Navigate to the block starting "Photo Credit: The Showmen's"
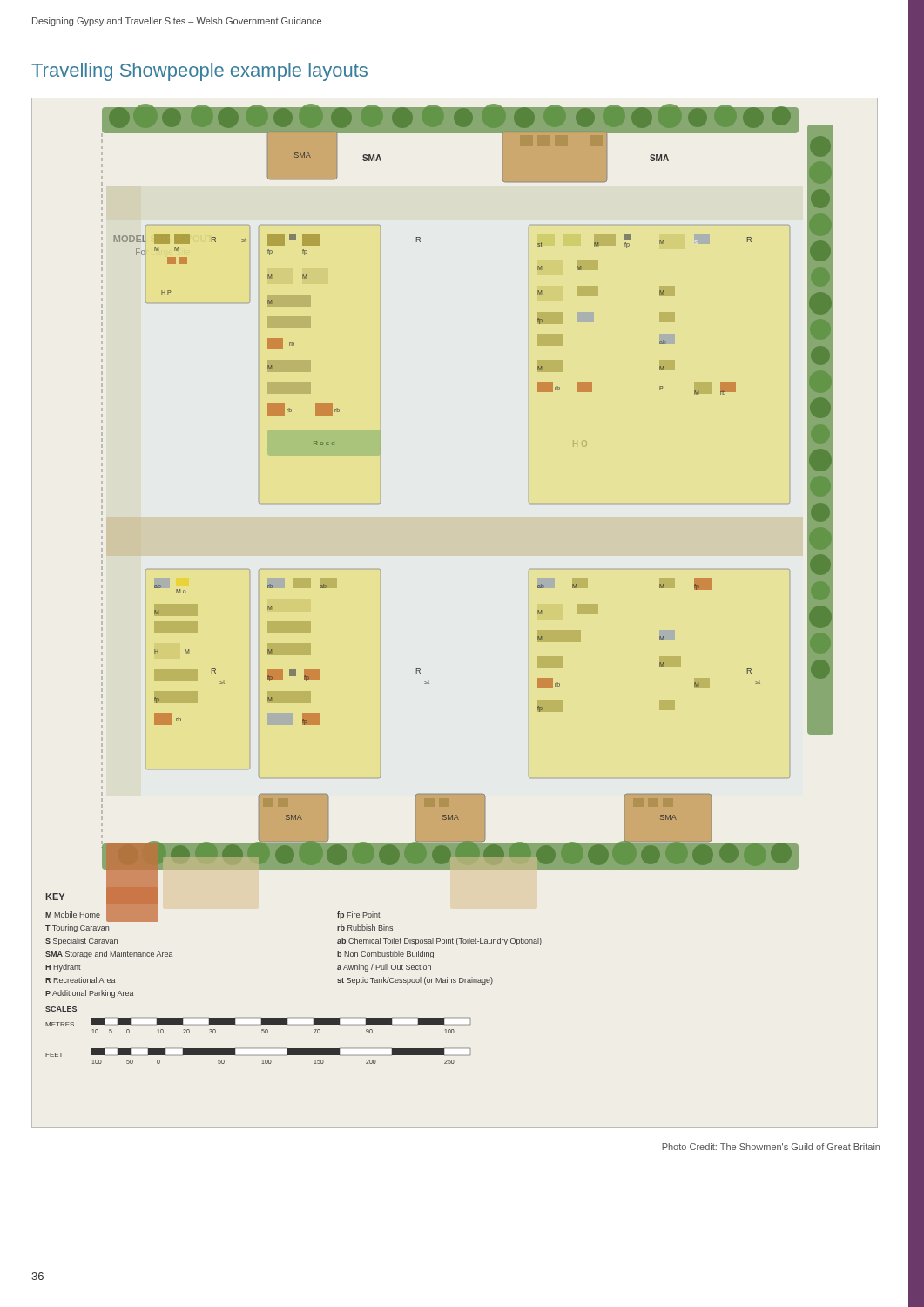This screenshot has height=1307, width=924. click(x=771, y=1147)
